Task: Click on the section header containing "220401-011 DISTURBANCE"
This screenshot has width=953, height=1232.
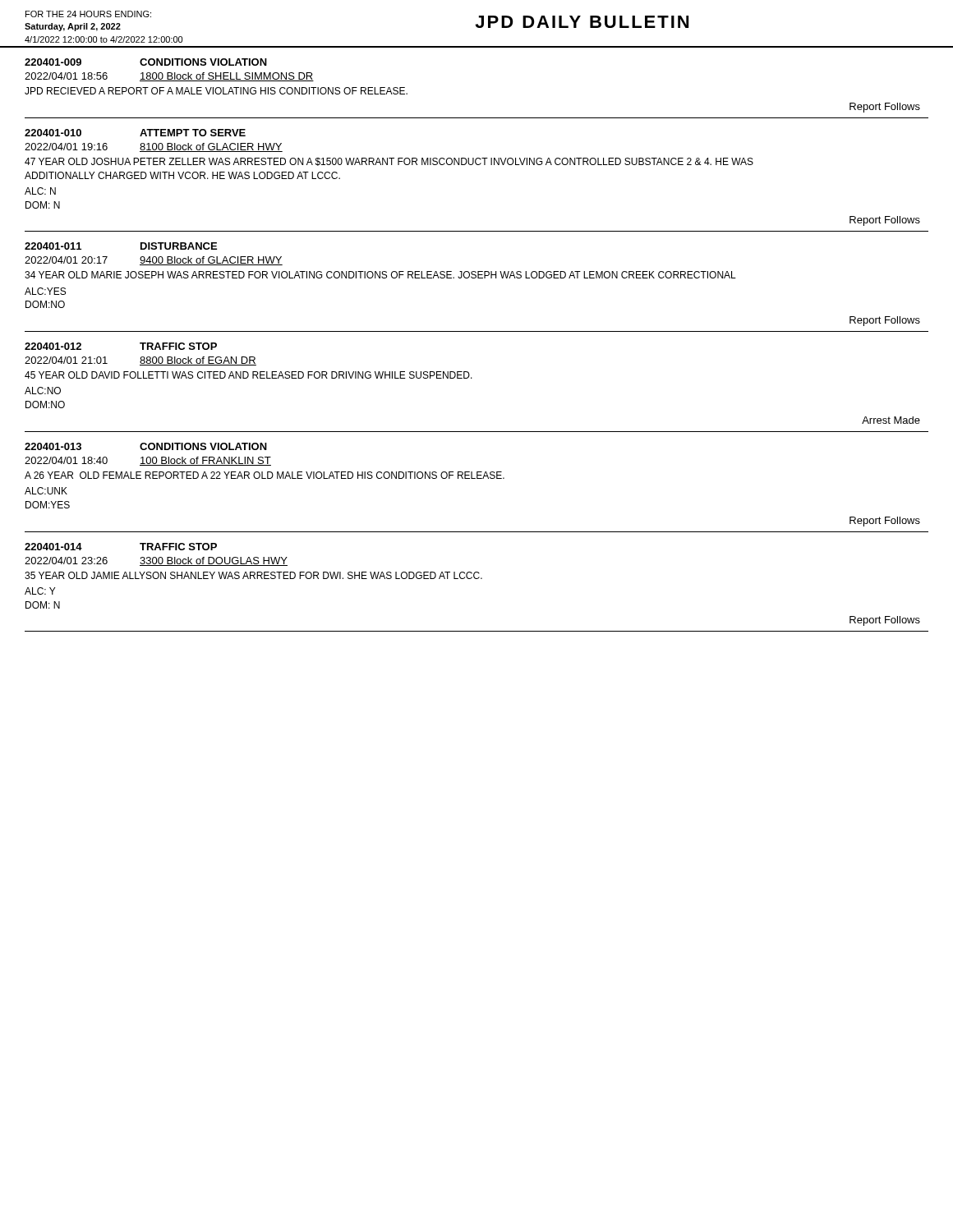Action: 49,246
